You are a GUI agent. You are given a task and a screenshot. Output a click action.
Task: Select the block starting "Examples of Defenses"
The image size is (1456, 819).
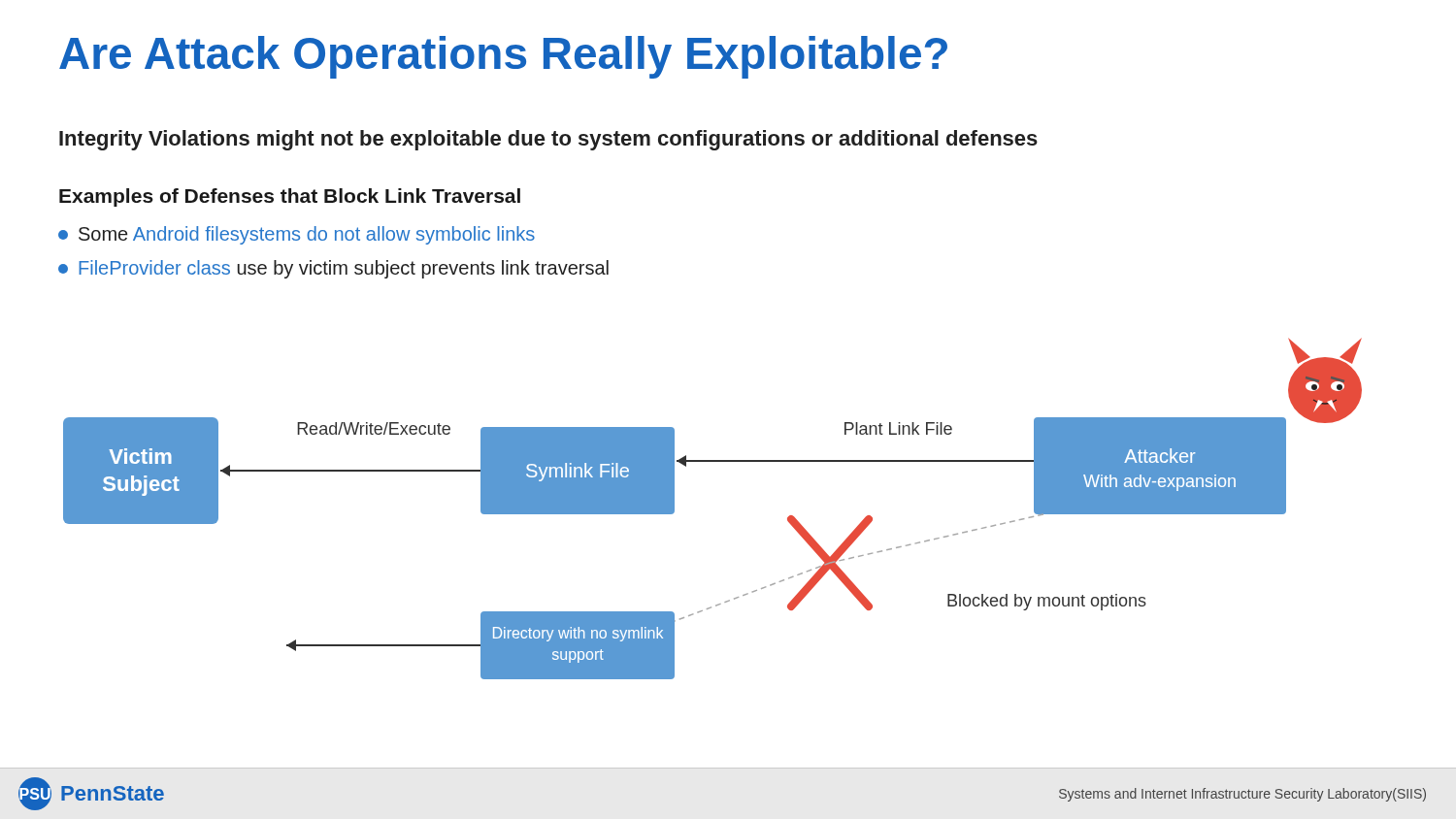pos(290,196)
